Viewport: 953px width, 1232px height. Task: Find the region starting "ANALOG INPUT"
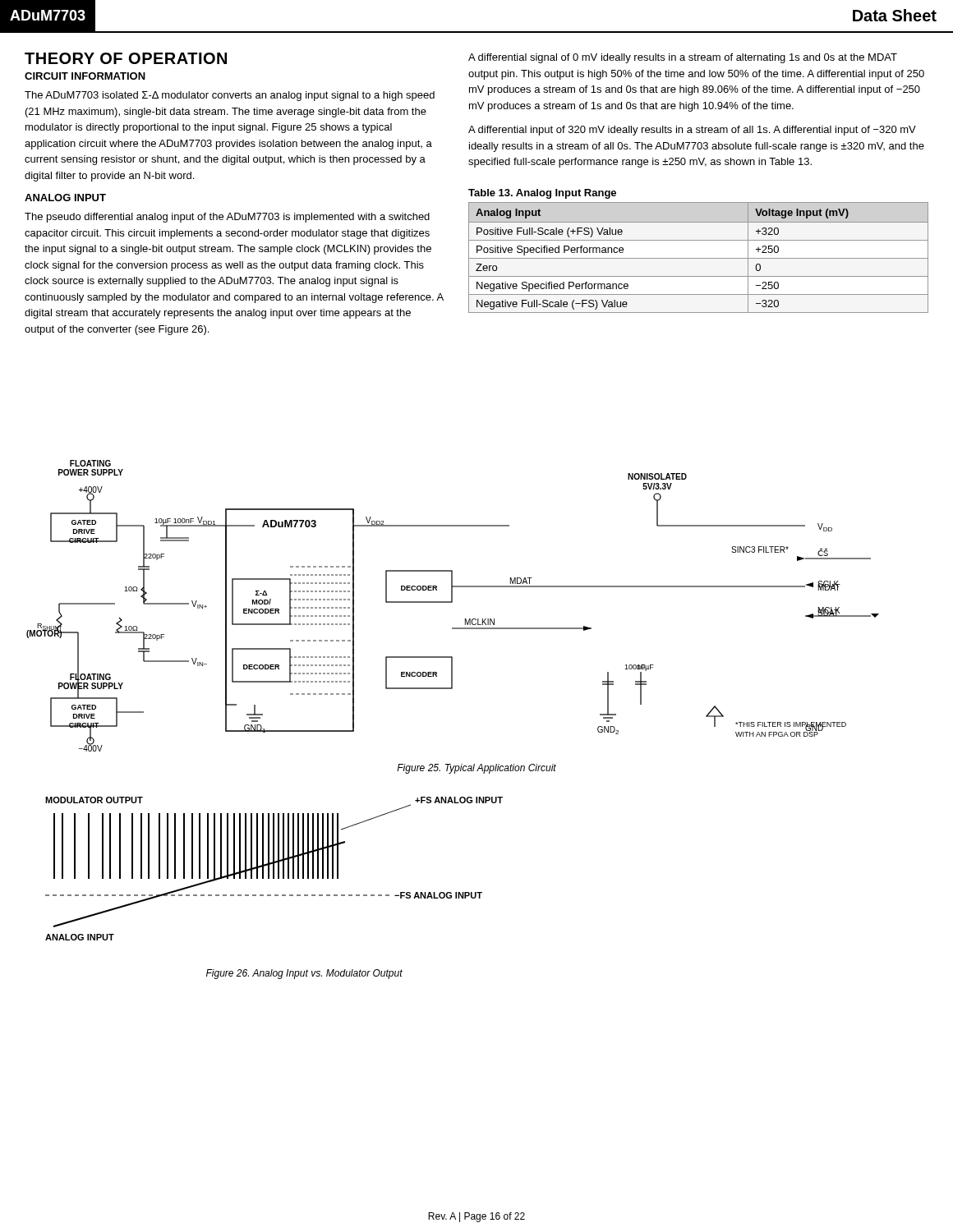point(65,197)
